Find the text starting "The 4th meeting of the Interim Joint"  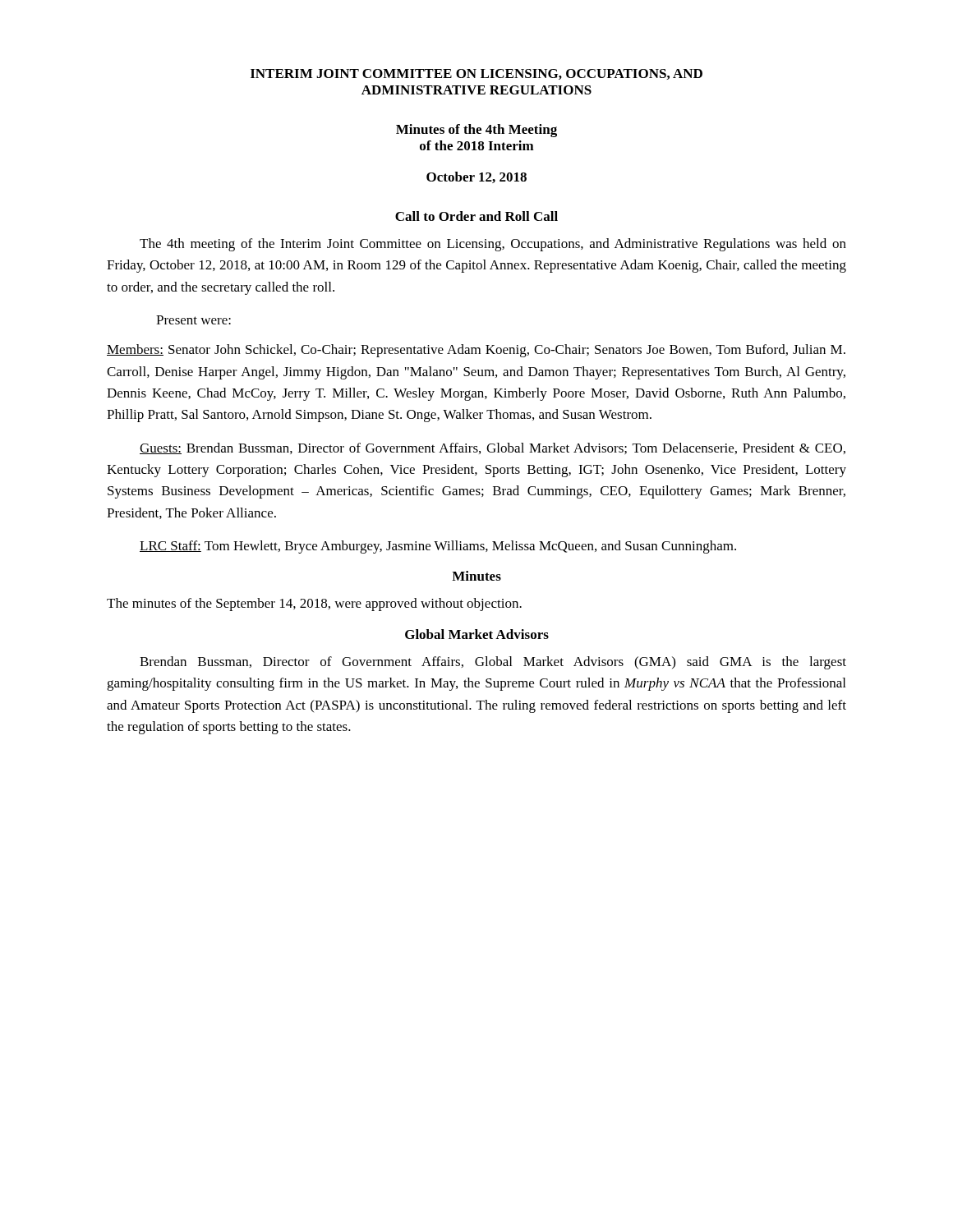(x=476, y=265)
